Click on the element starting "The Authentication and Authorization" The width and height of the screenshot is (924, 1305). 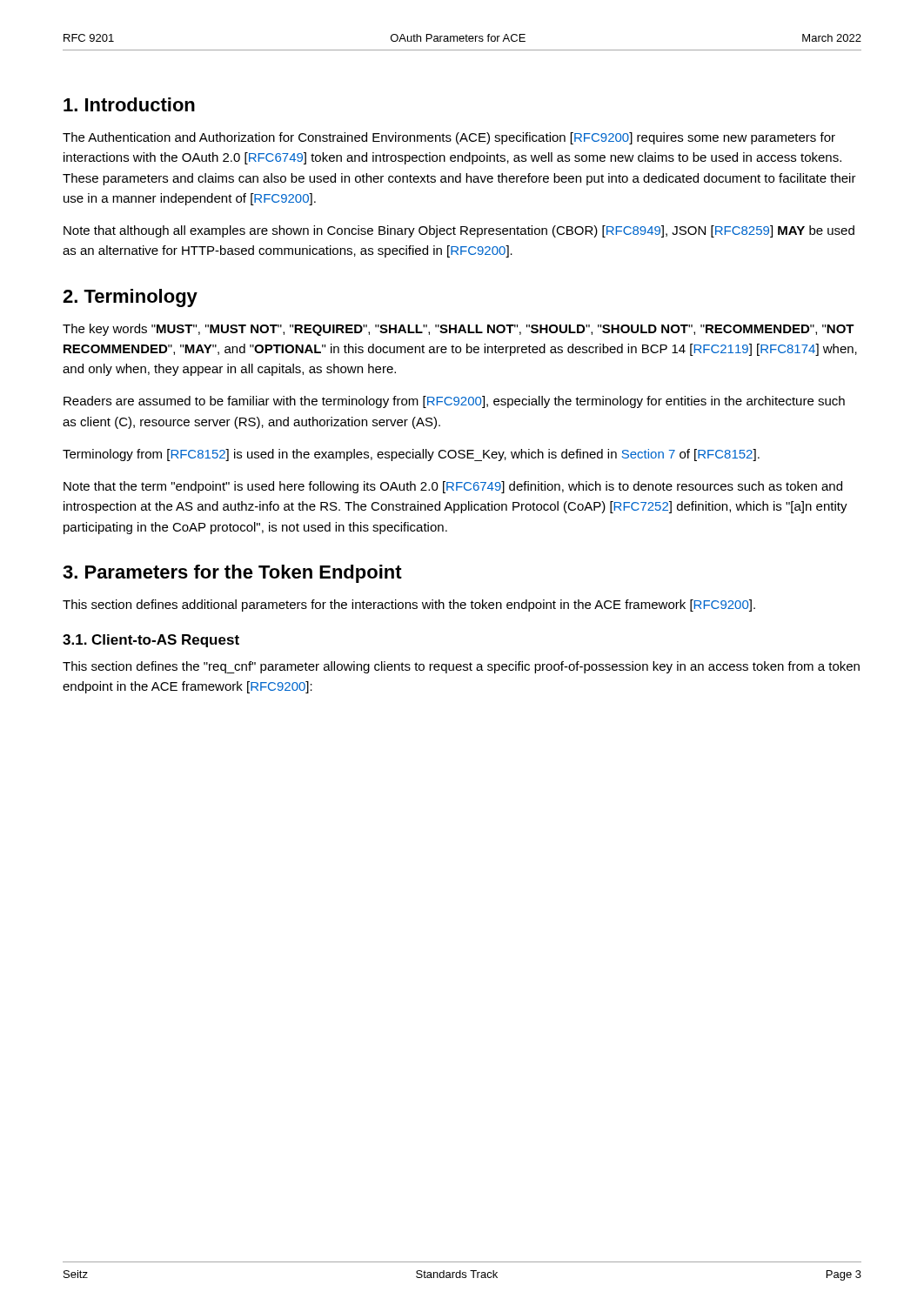click(459, 167)
